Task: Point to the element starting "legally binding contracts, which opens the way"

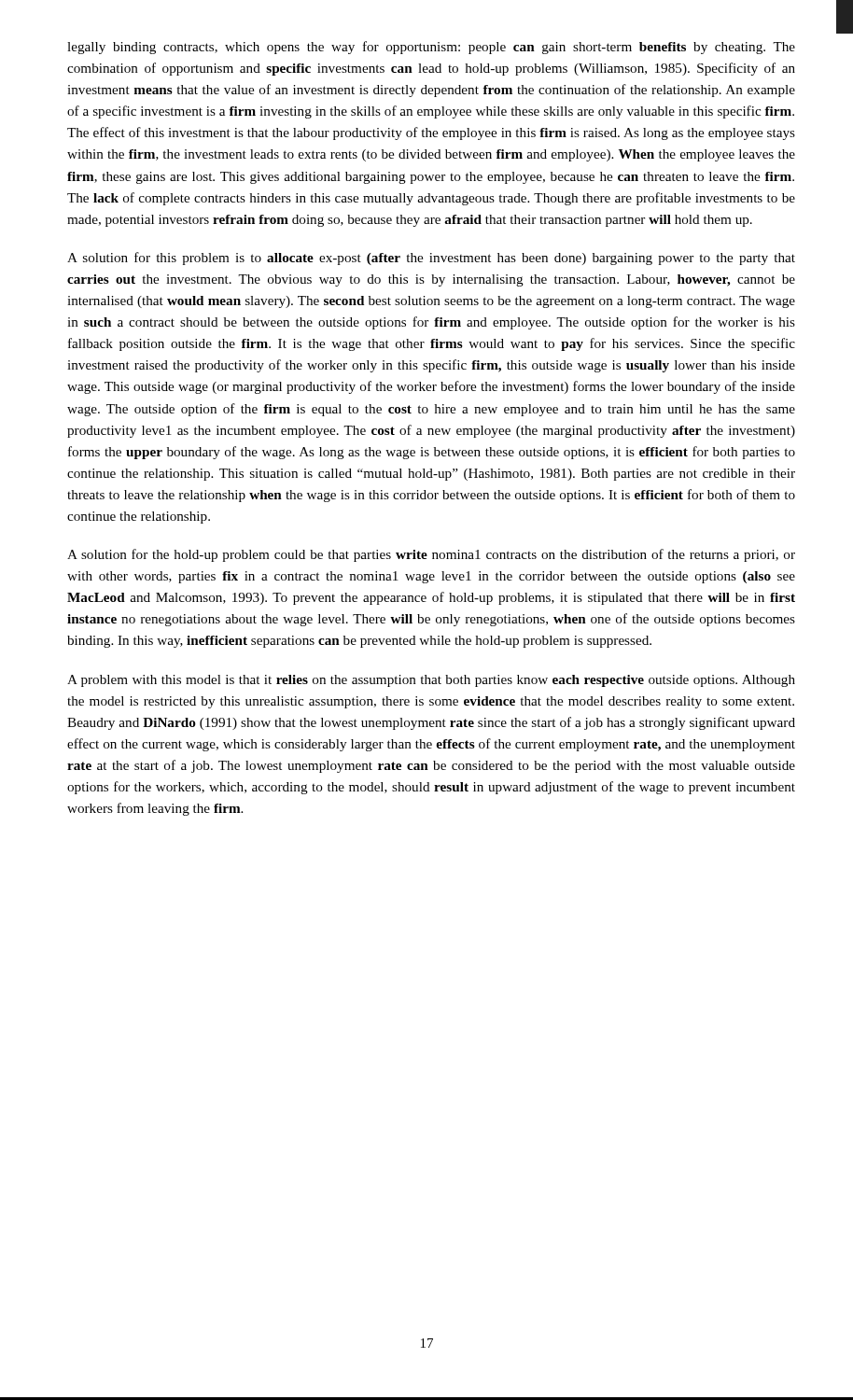Action: [431, 132]
